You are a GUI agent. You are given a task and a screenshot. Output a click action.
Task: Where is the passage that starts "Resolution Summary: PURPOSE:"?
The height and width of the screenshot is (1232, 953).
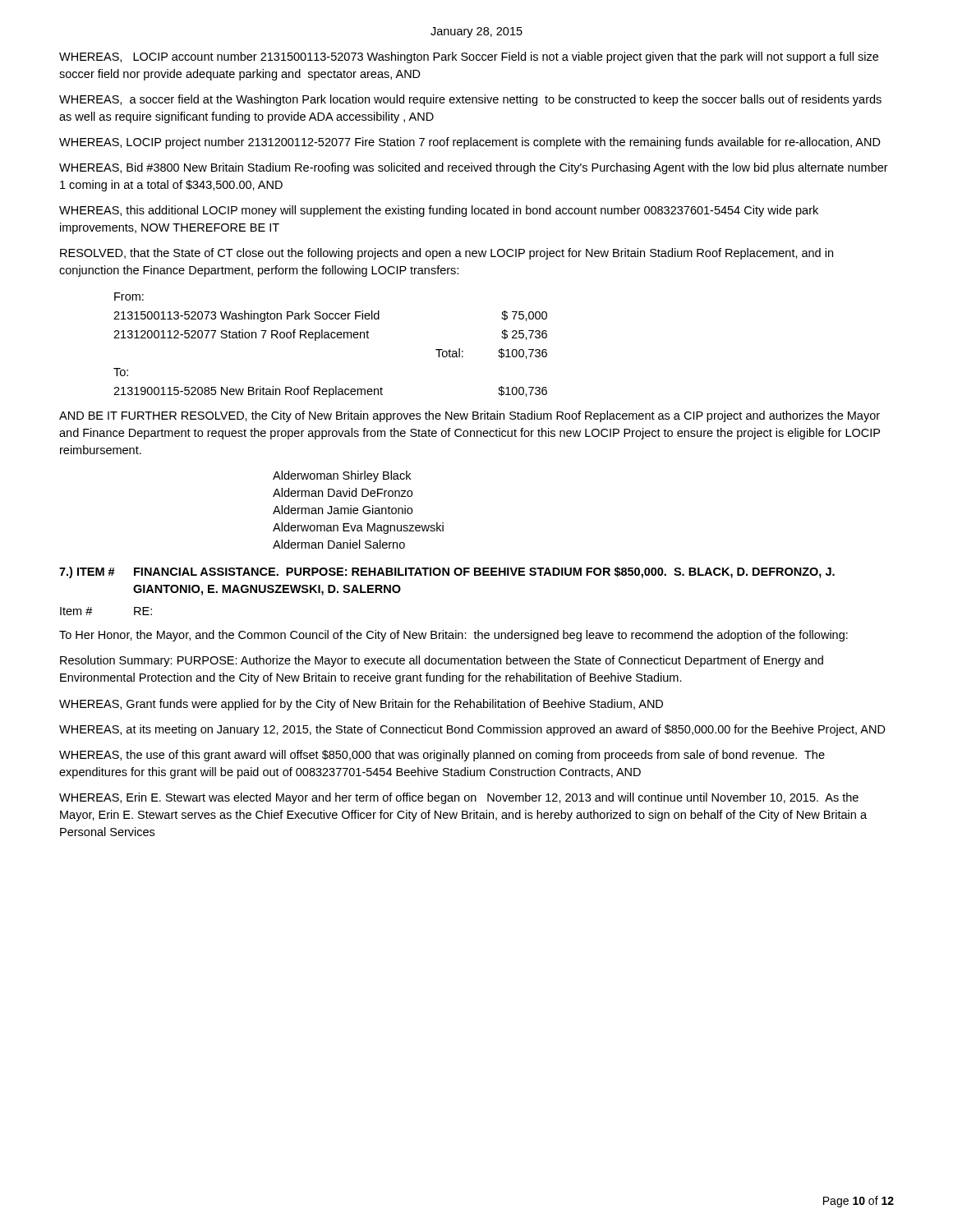pos(442,669)
